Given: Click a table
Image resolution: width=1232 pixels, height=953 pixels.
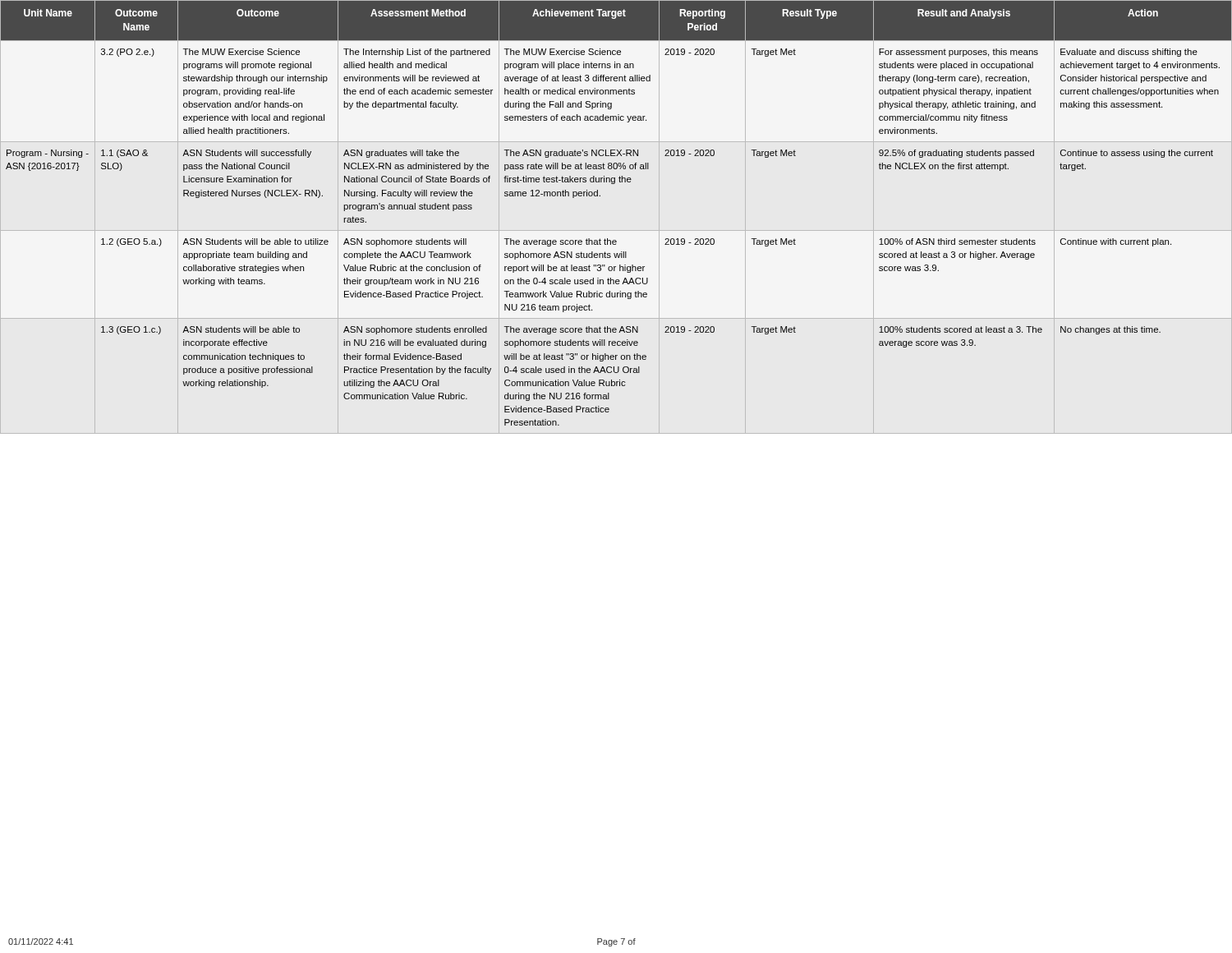Looking at the screenshot, I should point(616,217).
